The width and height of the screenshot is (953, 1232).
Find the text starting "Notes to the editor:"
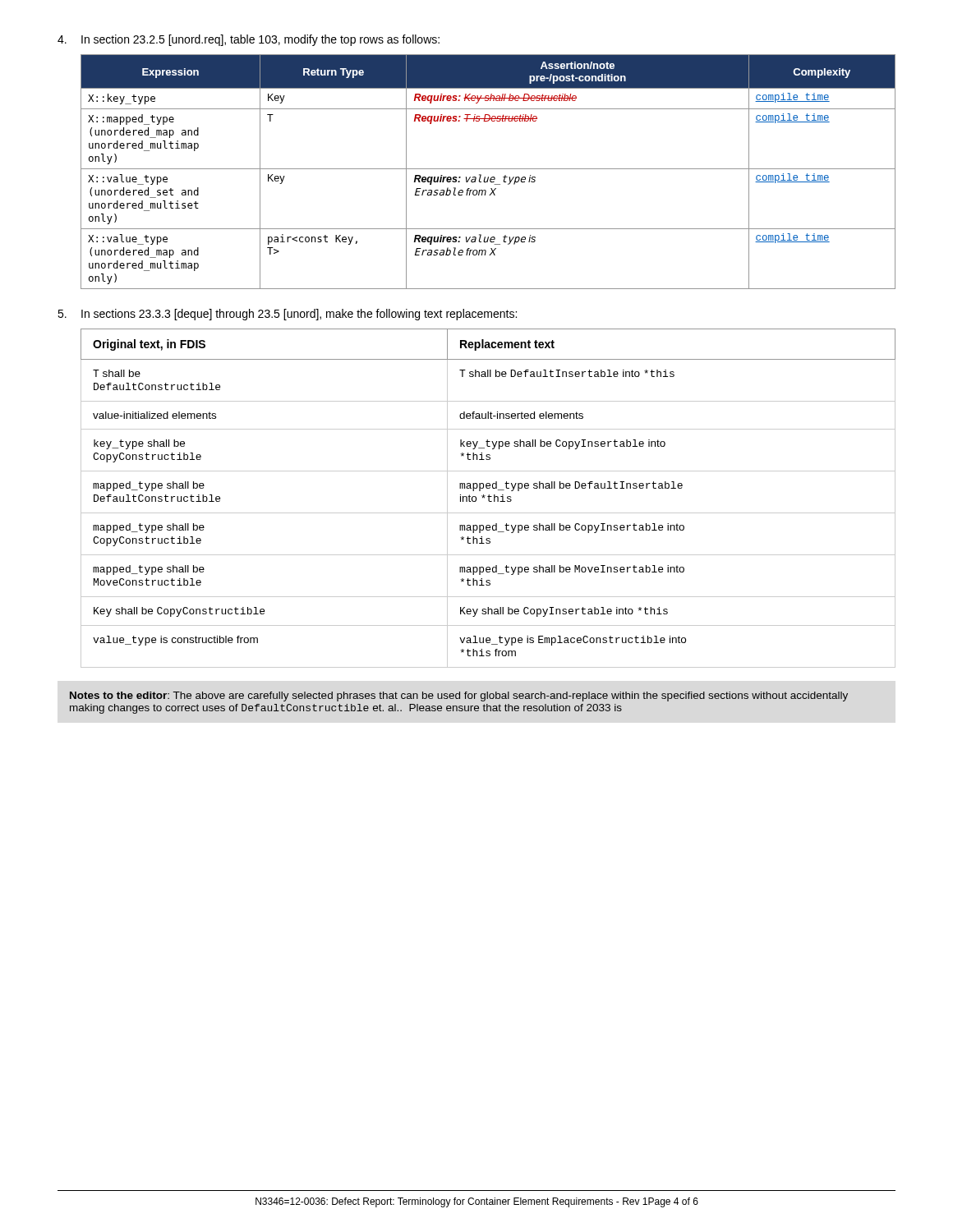click(459, 702)
